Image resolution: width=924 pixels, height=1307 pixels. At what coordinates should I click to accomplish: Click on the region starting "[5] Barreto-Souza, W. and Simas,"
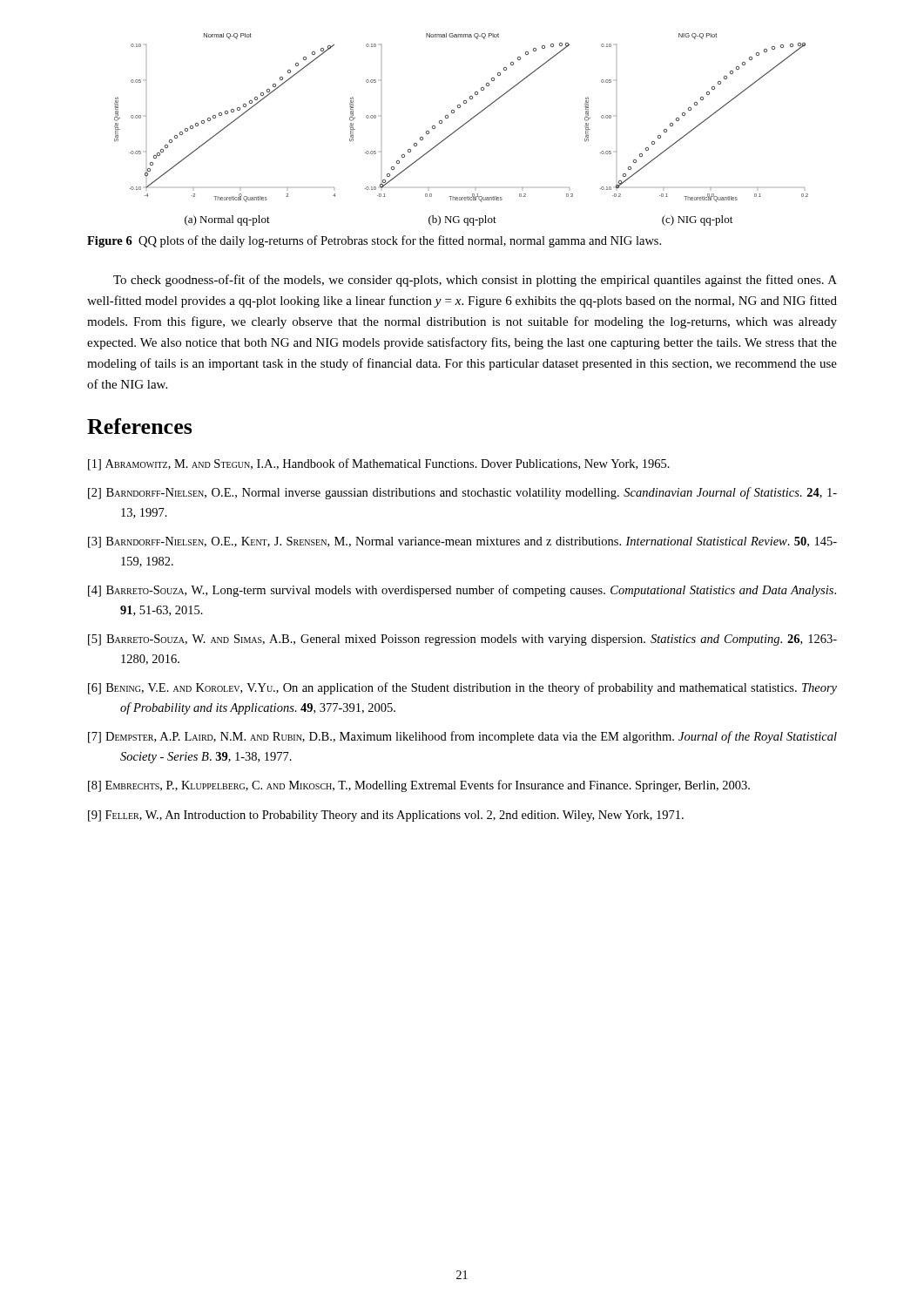[462, 649]
